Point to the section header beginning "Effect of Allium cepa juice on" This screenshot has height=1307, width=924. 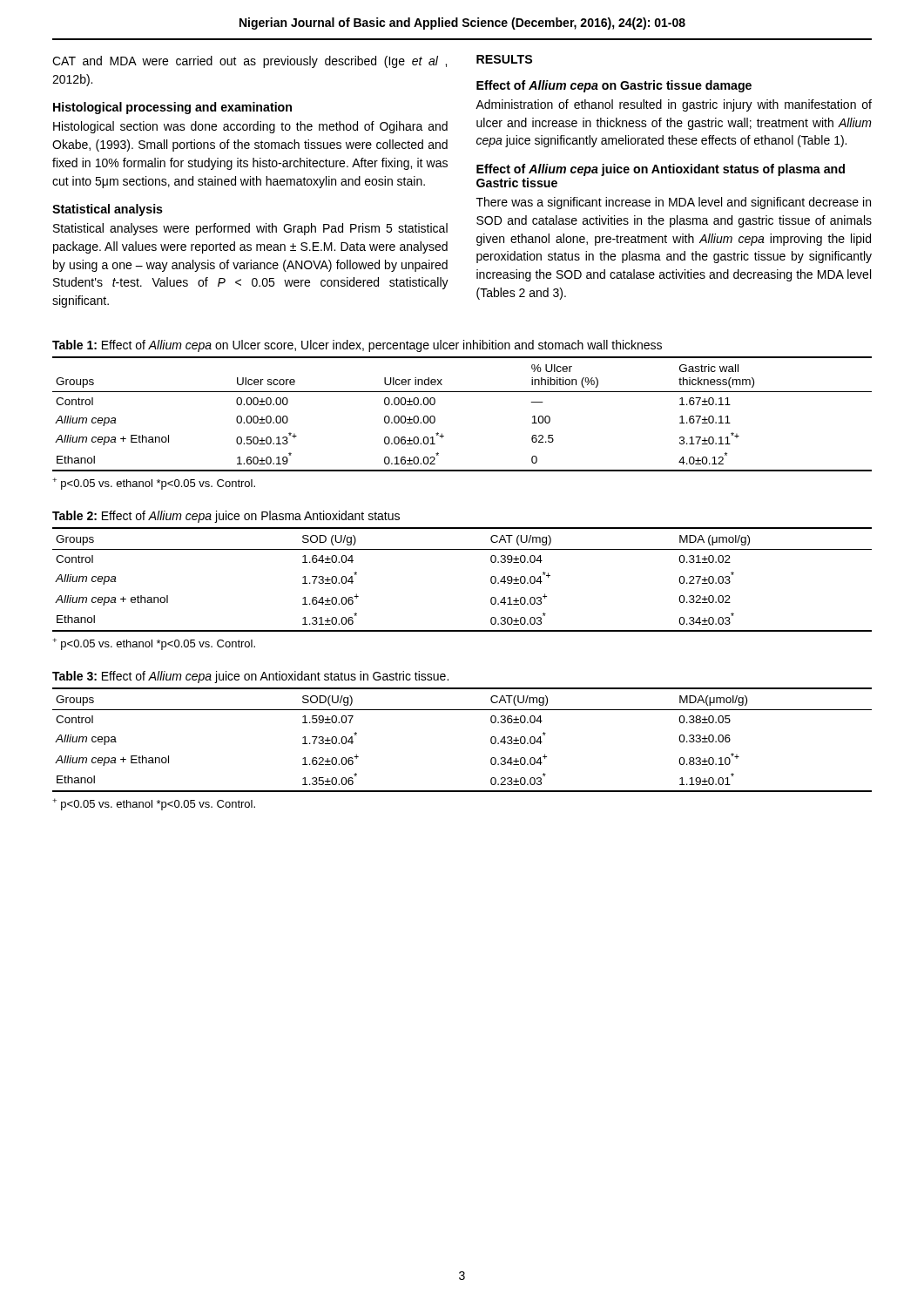tap(661, 176)
